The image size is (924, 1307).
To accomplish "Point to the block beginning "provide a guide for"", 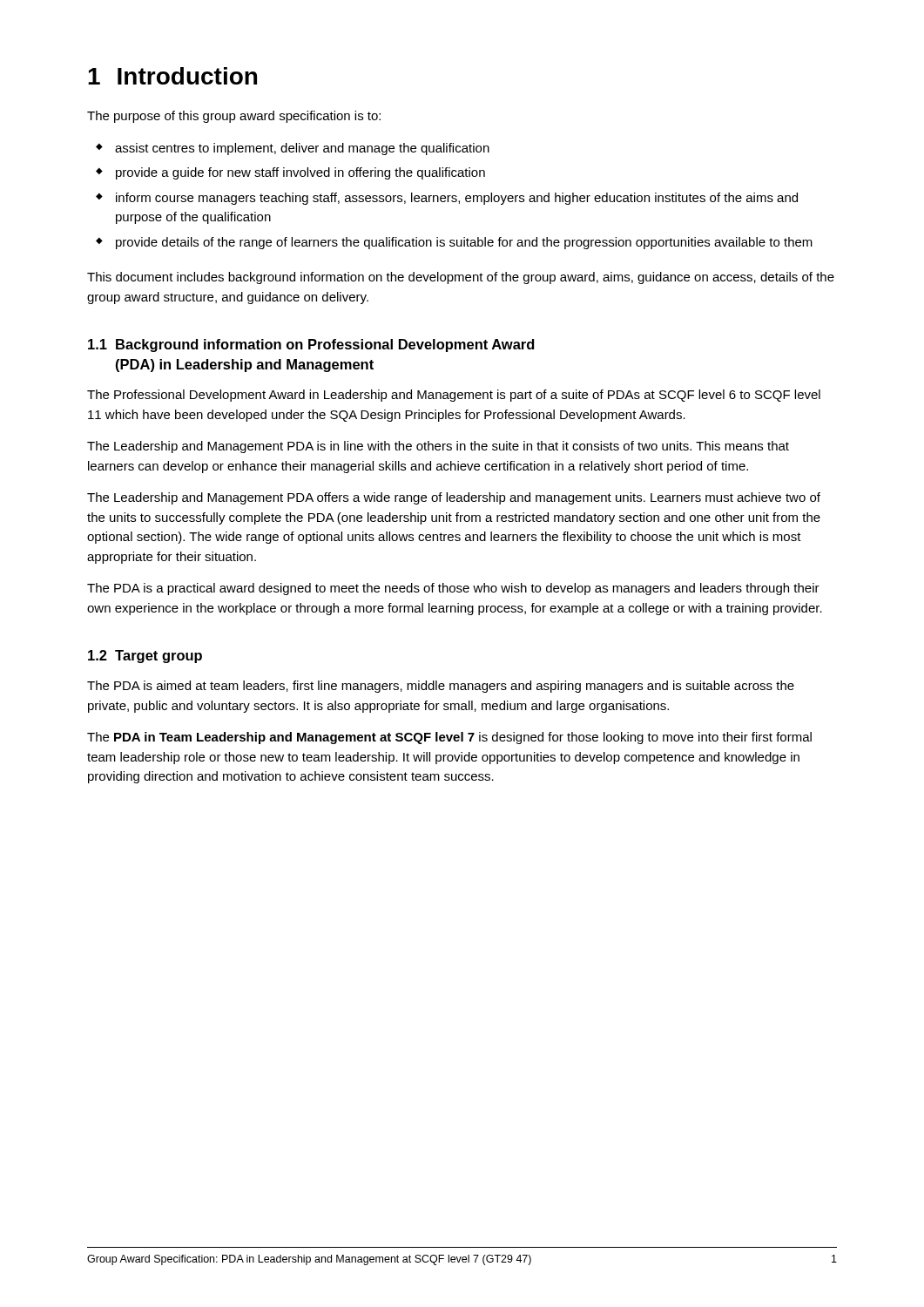I will click(300, 172).
